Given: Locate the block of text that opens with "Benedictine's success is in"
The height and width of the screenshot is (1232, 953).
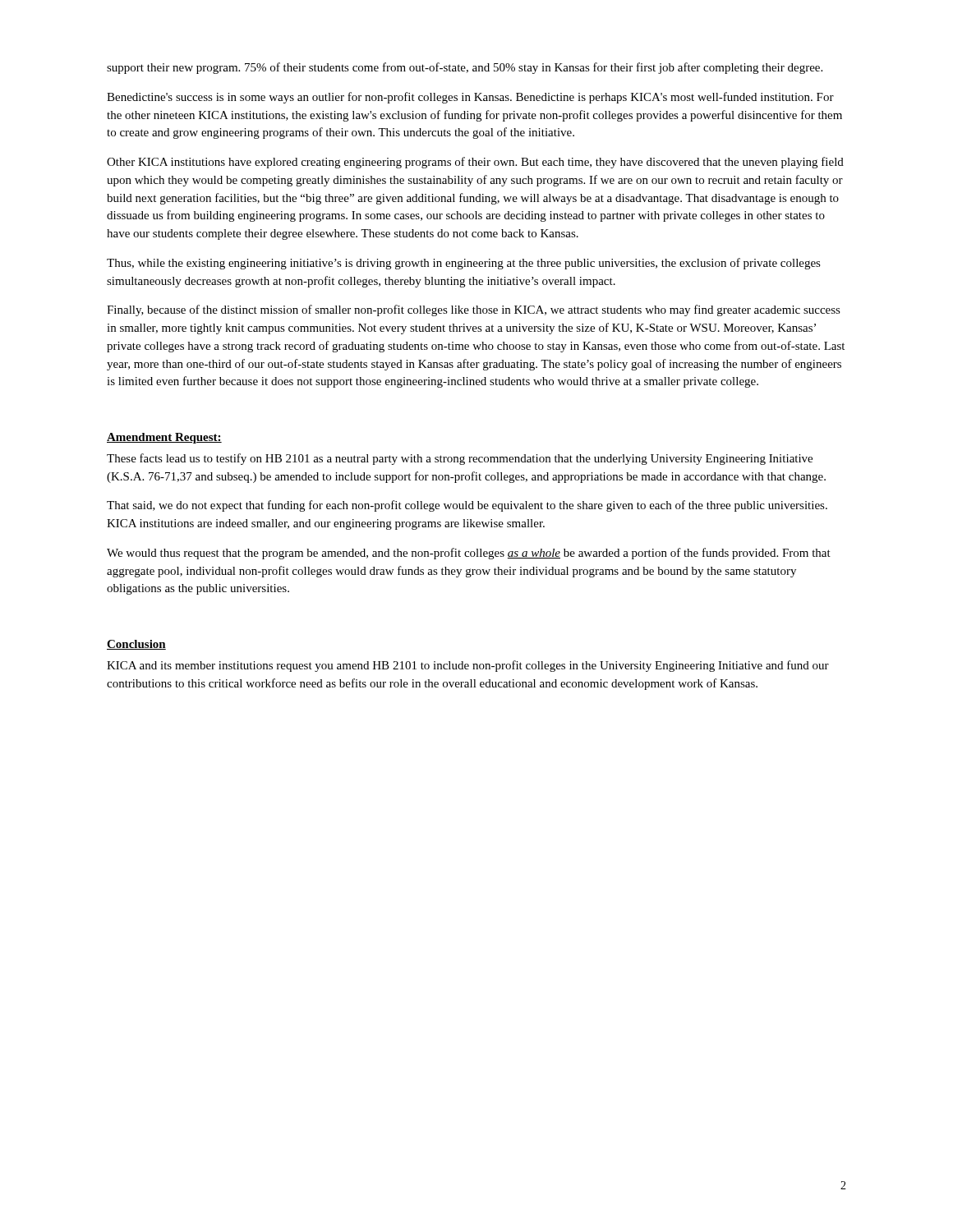Looking at the screenshot, I should (x=476, y=115).
